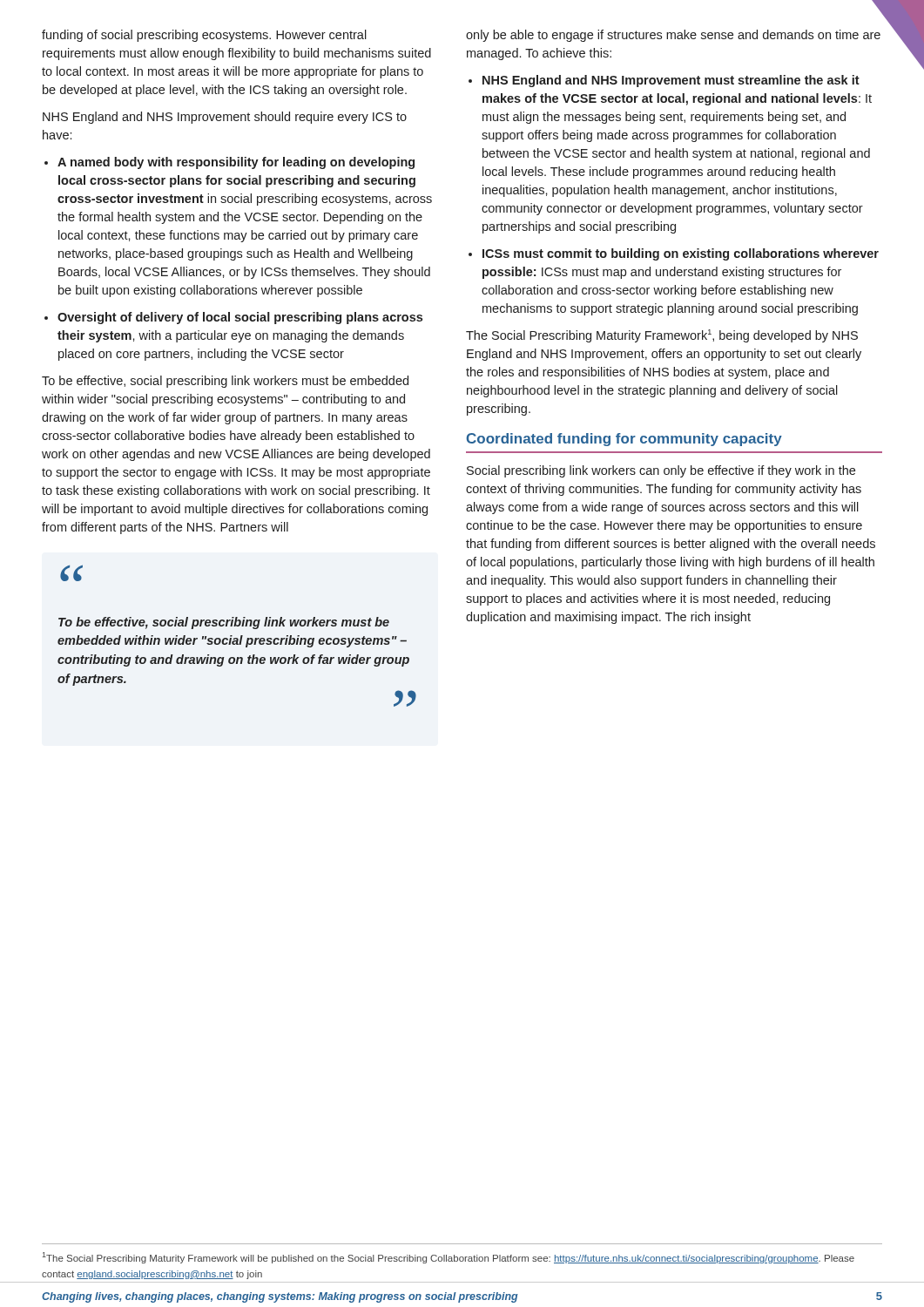Locate the block of text that opens with "Social prescribing link workers can only be"
The width and height of the screenshot is (924, 1307).
[674, 544]
